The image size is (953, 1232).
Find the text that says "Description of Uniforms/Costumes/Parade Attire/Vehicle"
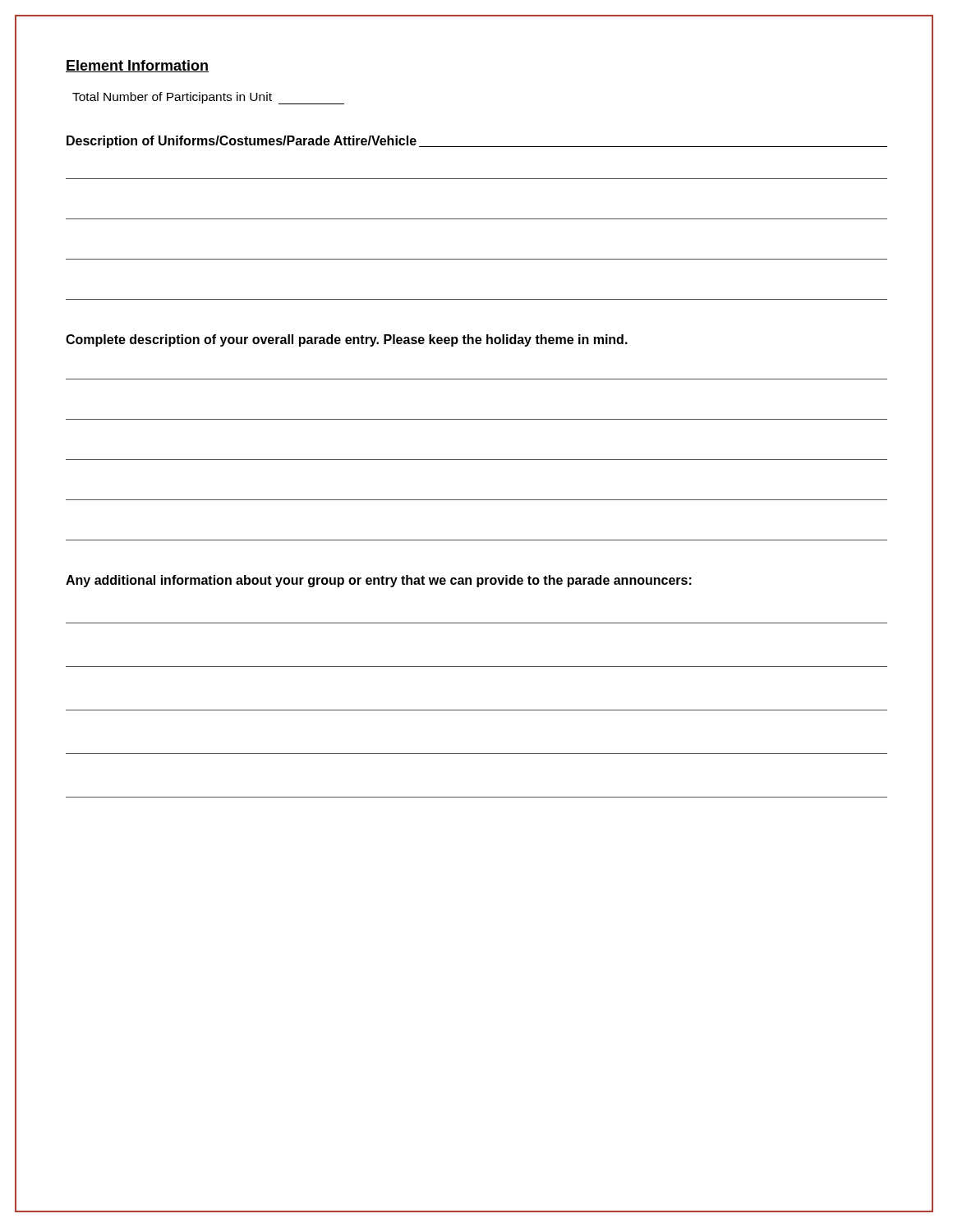(x=476, y=141)
